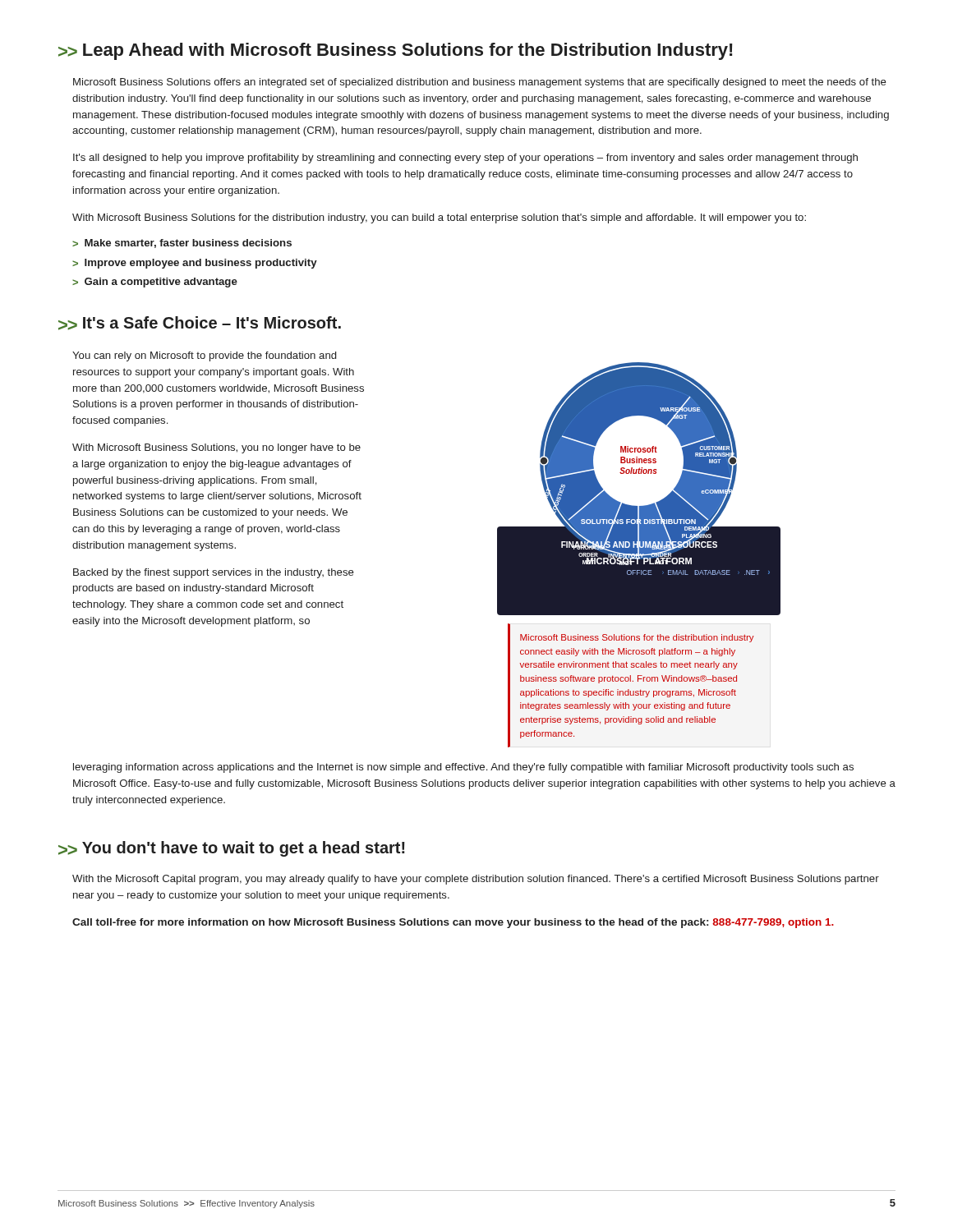Find the text block with the text "leveraging information across applications and the Internet is"
Viewport: 953px width, 1232px height.
coord(484,783)
